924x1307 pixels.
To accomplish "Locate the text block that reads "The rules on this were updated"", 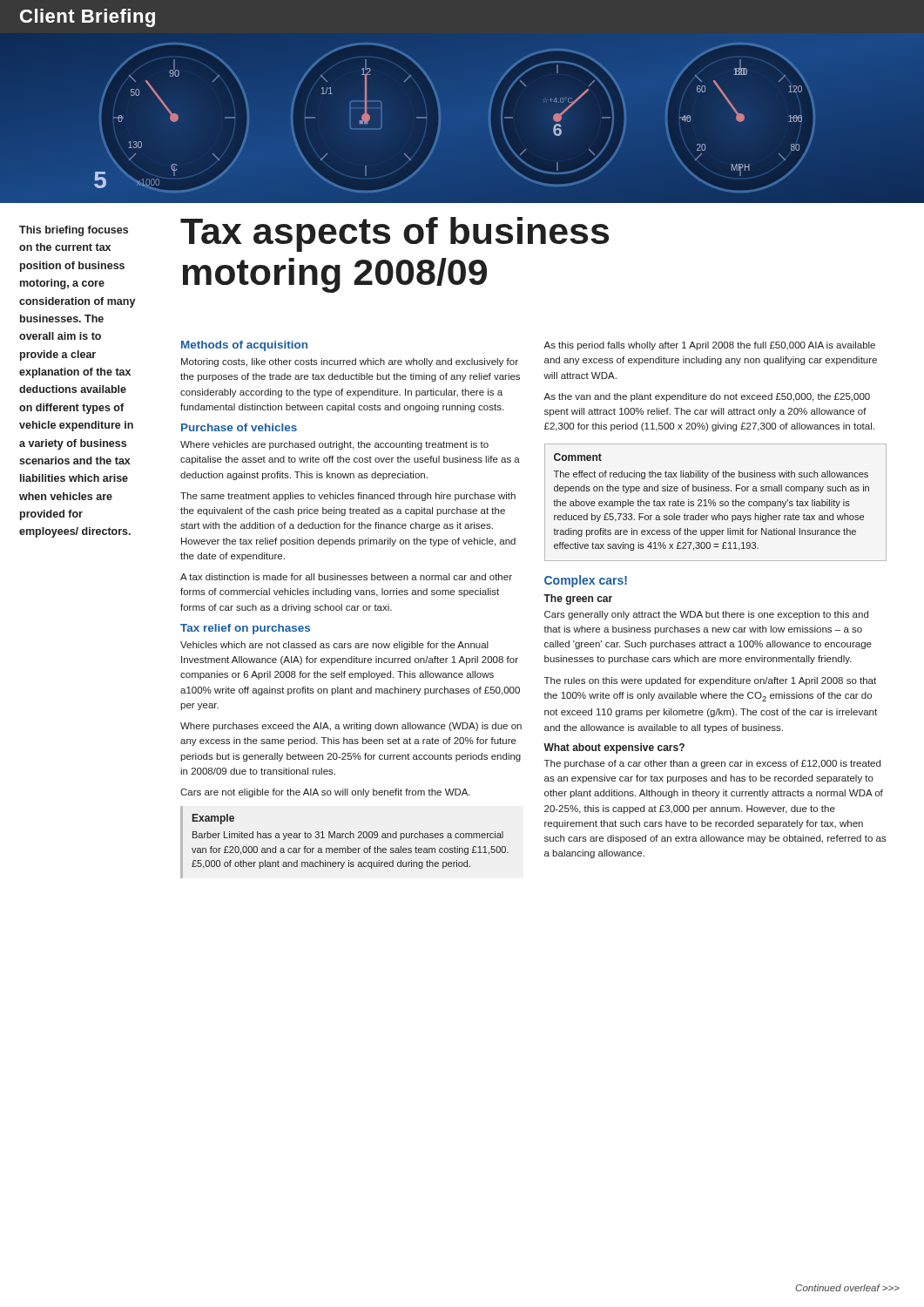I will [711, 704].
